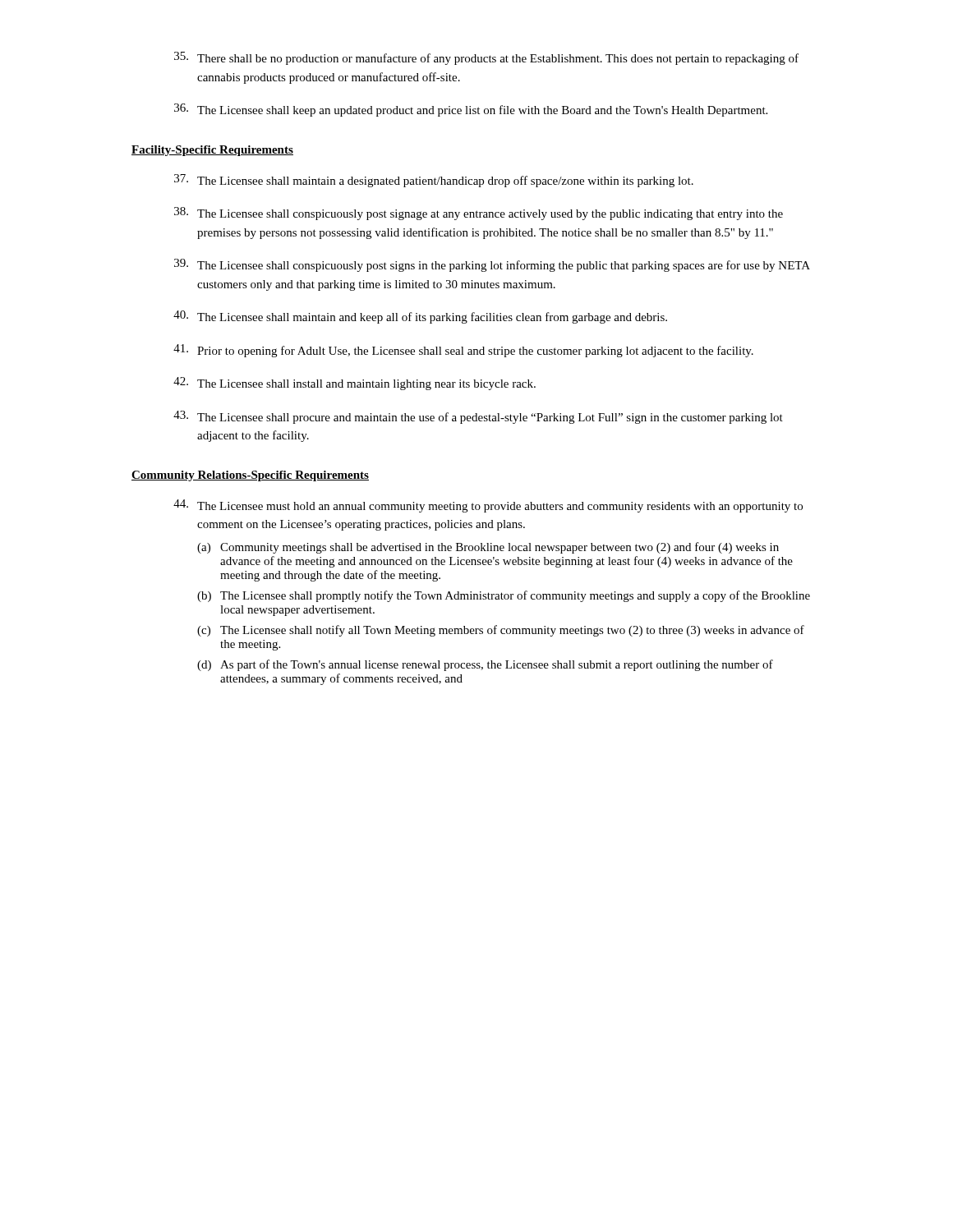Locate the text block starting "Community Relations-Specific Requirements"
The height and width of the screenshot is (1232, 953).
[x=250, y=474]
